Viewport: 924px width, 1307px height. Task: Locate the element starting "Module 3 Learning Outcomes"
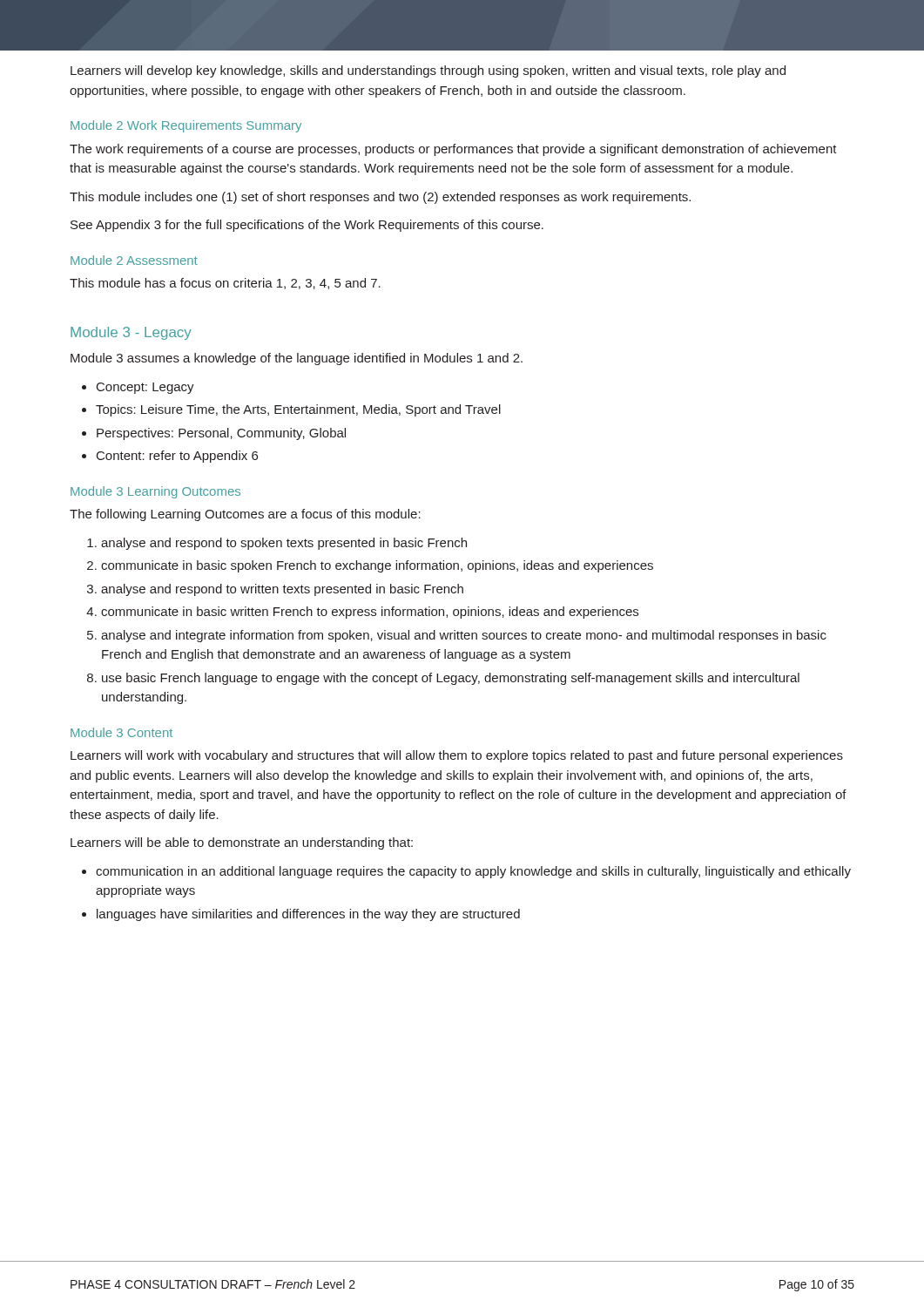pos(155,492)
